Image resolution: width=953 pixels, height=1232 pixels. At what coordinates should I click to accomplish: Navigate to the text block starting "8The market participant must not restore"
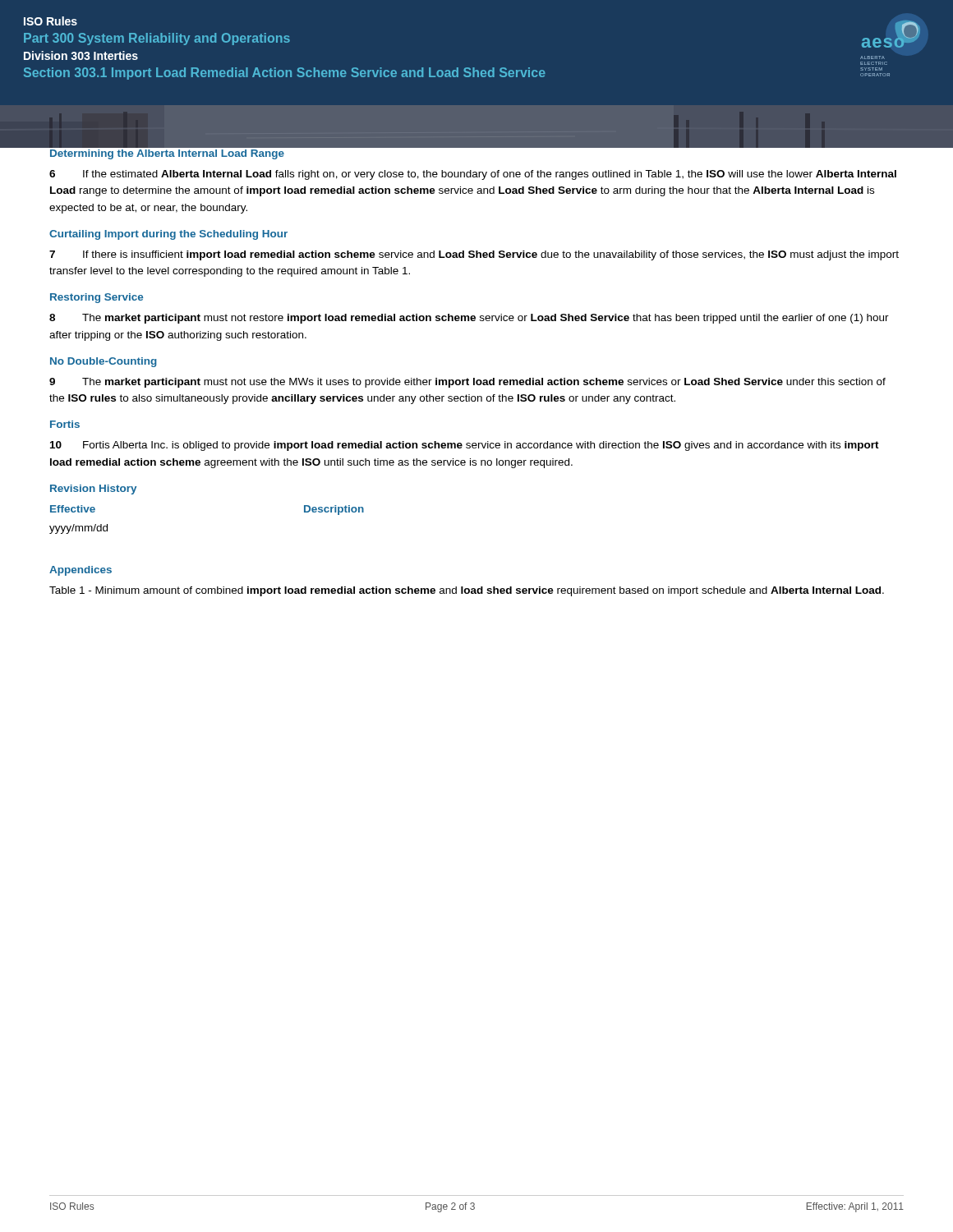469,325
